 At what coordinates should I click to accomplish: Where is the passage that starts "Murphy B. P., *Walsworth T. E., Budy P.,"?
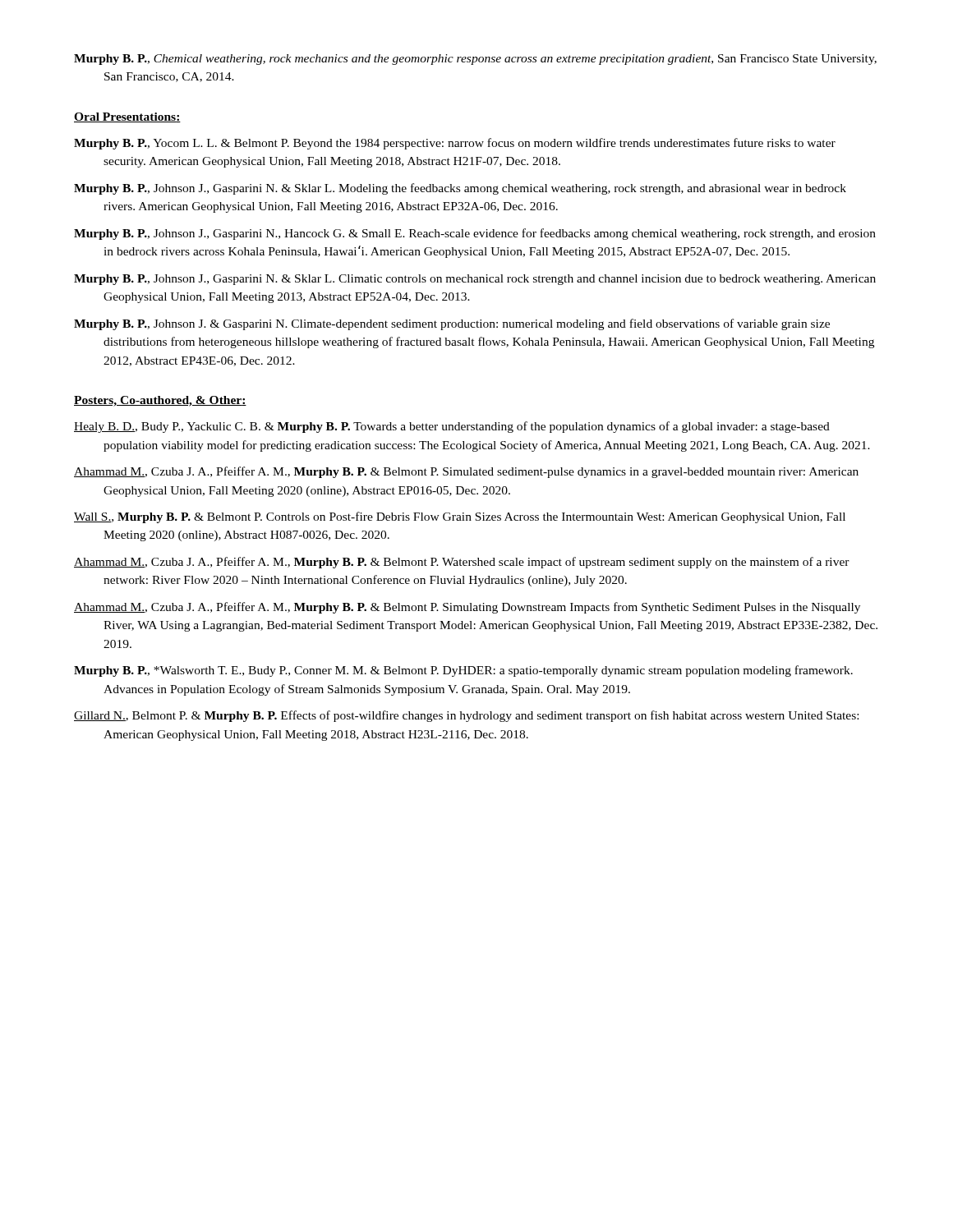point(464,679)
